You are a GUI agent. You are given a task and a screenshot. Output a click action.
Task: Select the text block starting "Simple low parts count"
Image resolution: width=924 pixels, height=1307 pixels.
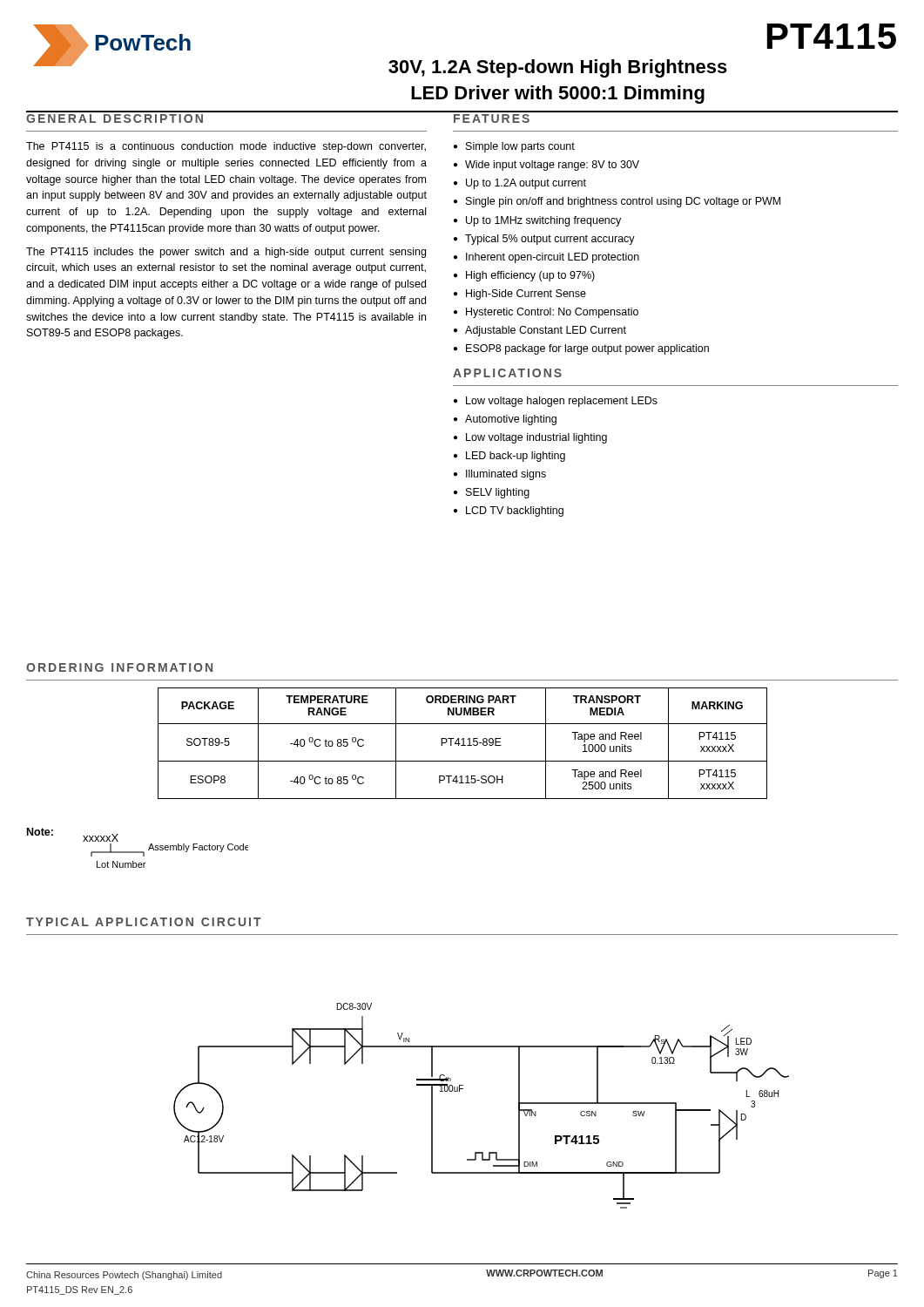coord(520,146)
